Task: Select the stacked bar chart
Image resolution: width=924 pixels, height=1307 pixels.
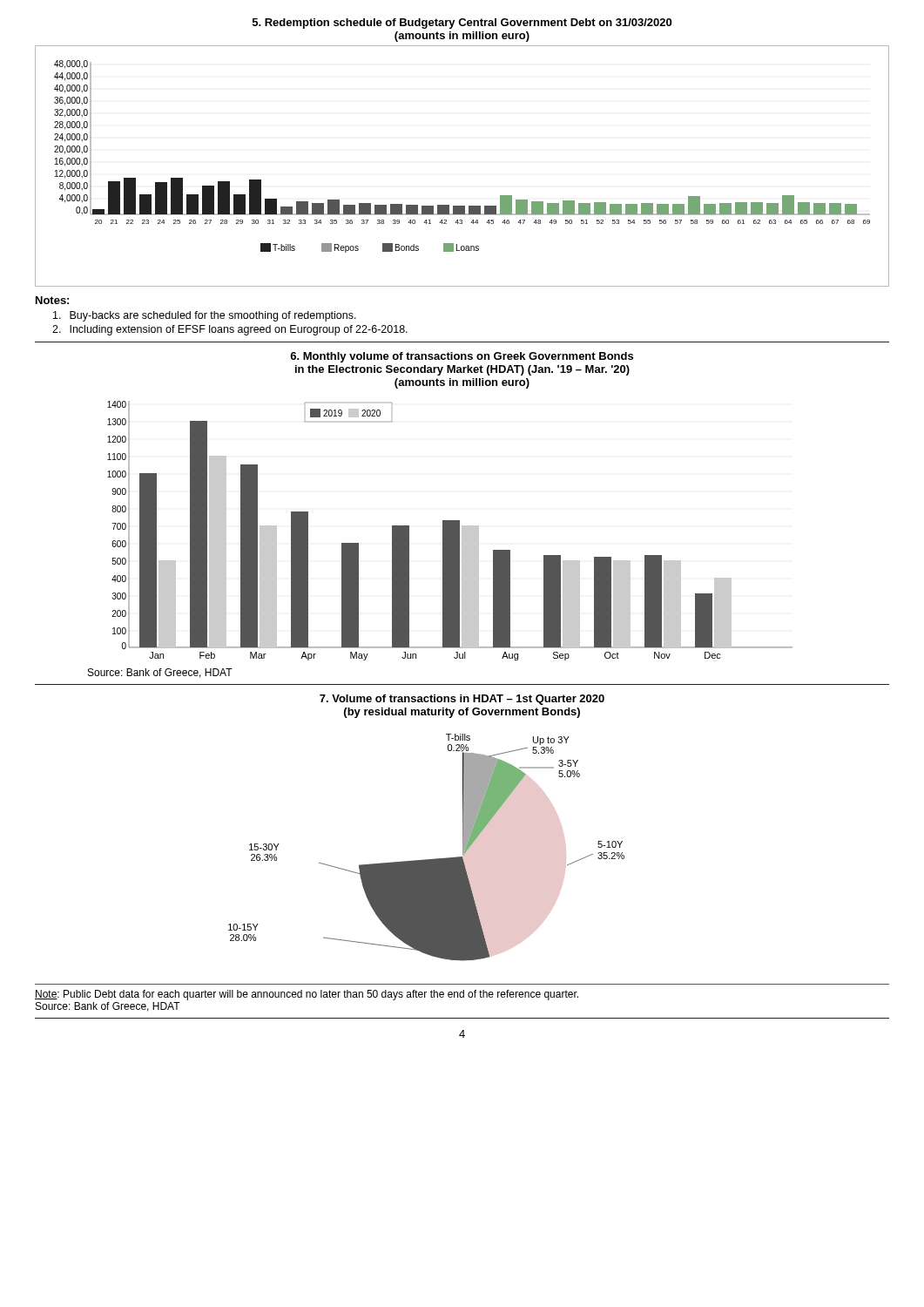Action: (x=462, y=166)
